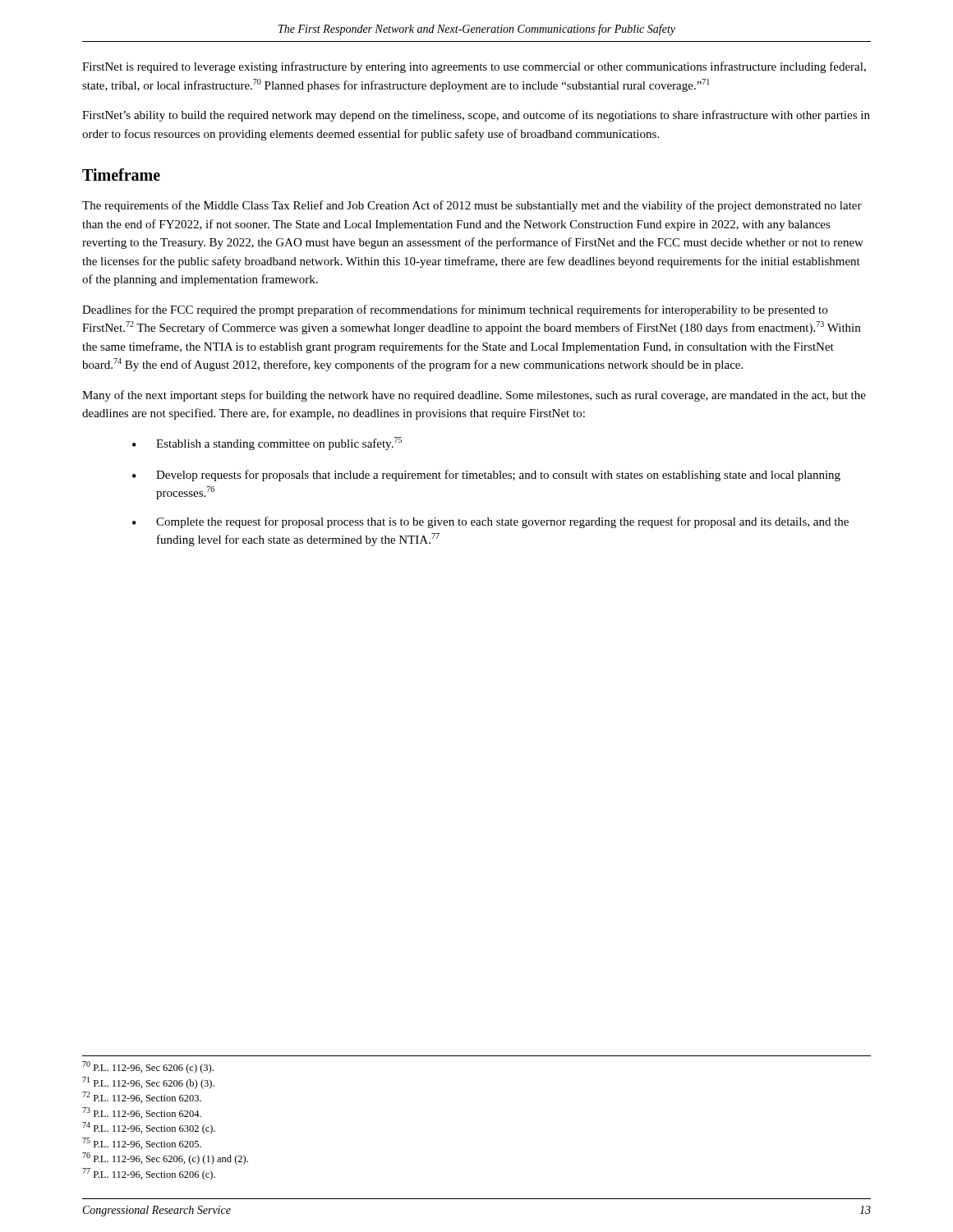Point to the block beginning "• Complete the request for proposal process"
The height and width of the screenshot is (1232, 953).
point(501,531)
